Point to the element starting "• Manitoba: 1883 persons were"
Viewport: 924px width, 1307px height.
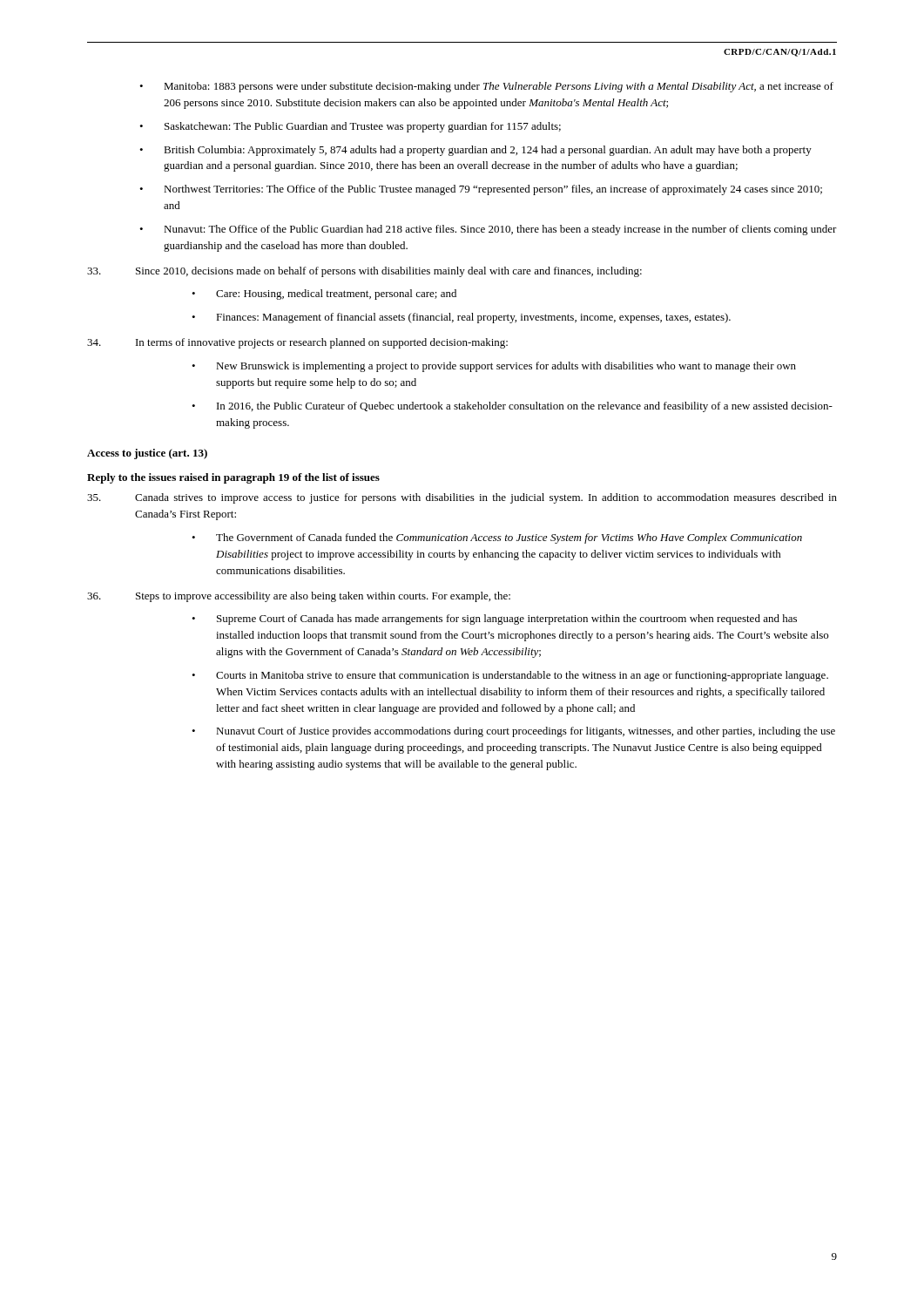click(488, 95)
